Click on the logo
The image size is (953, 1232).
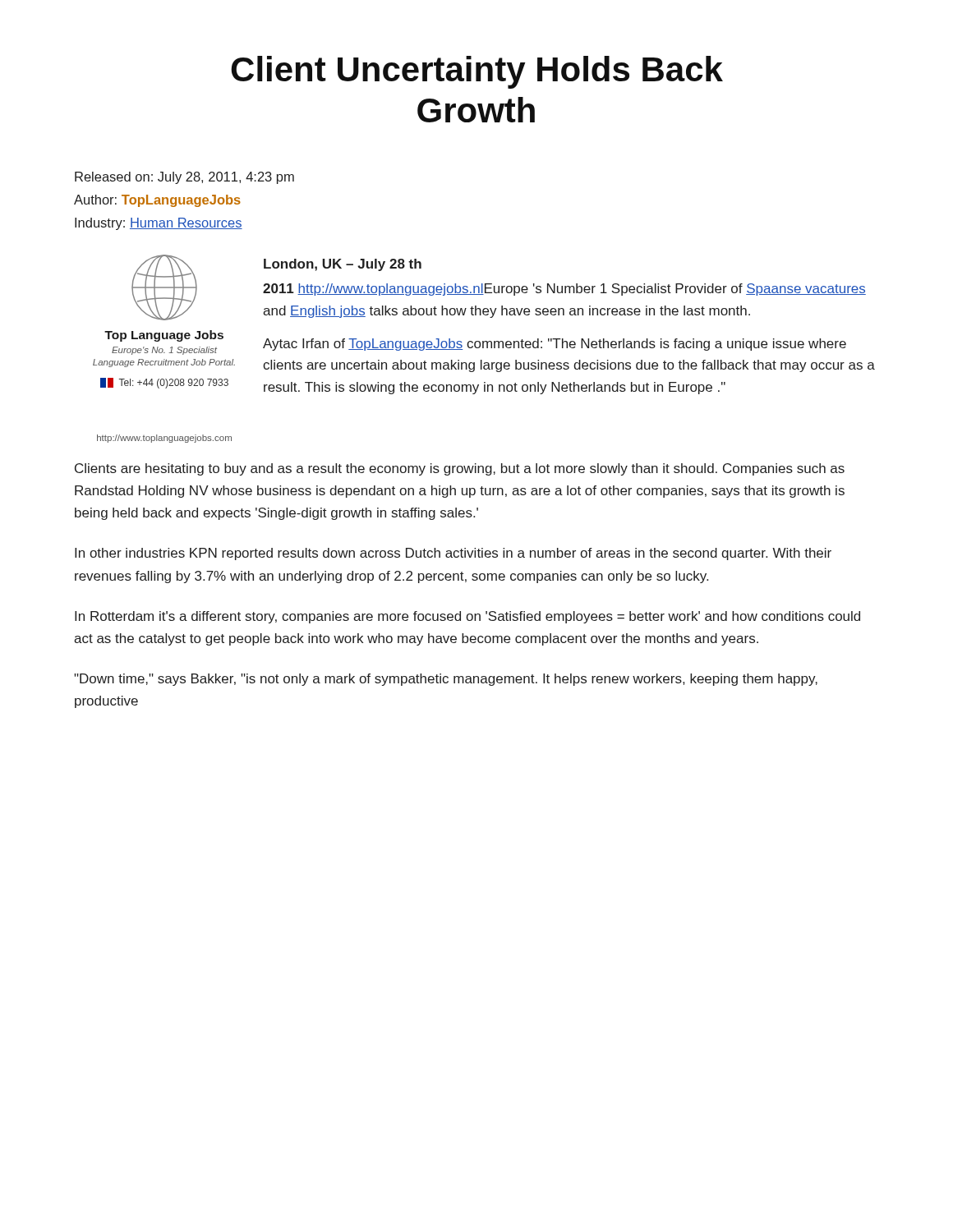click(x=168, y=348)
